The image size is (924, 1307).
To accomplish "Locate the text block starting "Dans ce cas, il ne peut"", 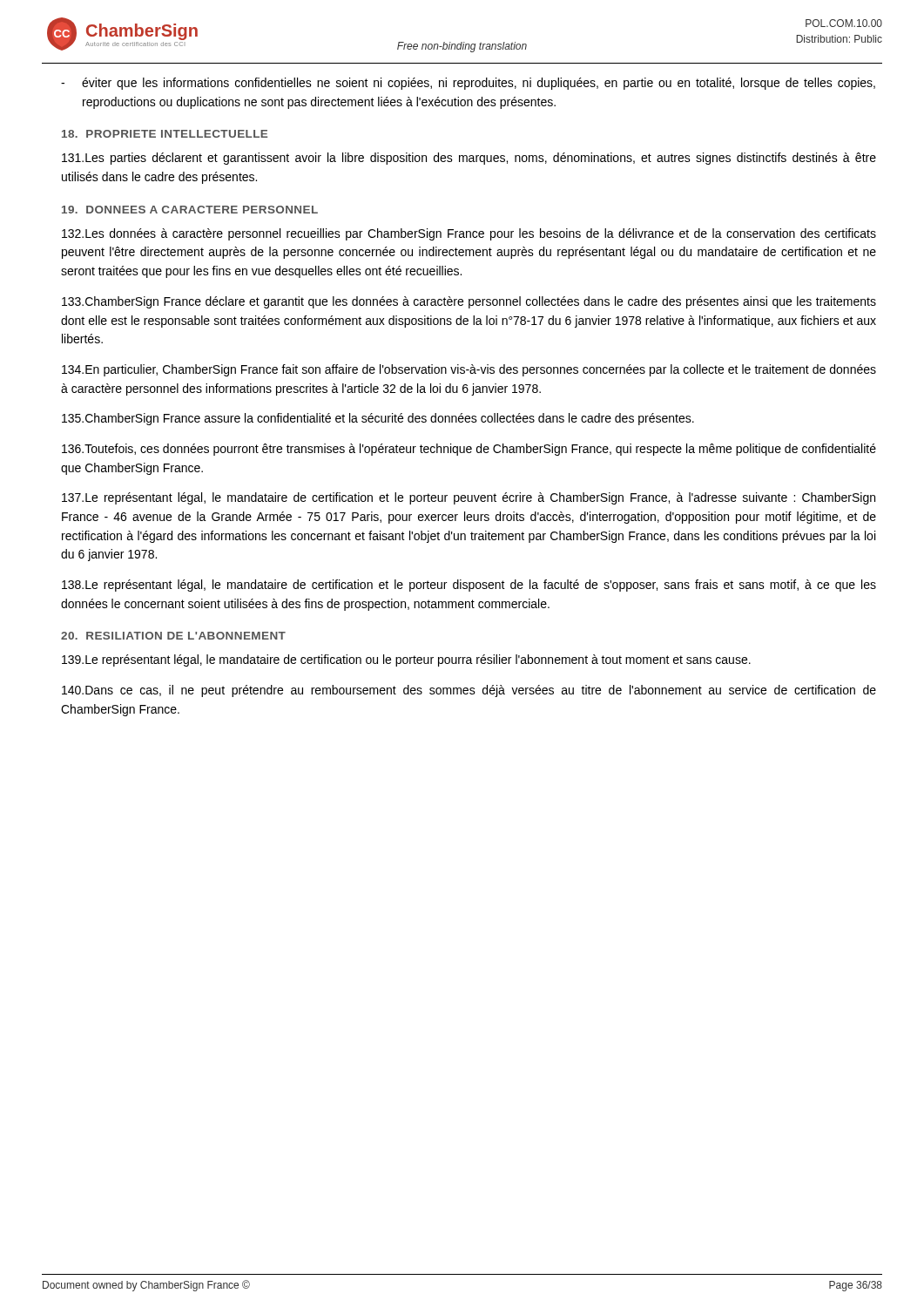I will pos(469,700).
